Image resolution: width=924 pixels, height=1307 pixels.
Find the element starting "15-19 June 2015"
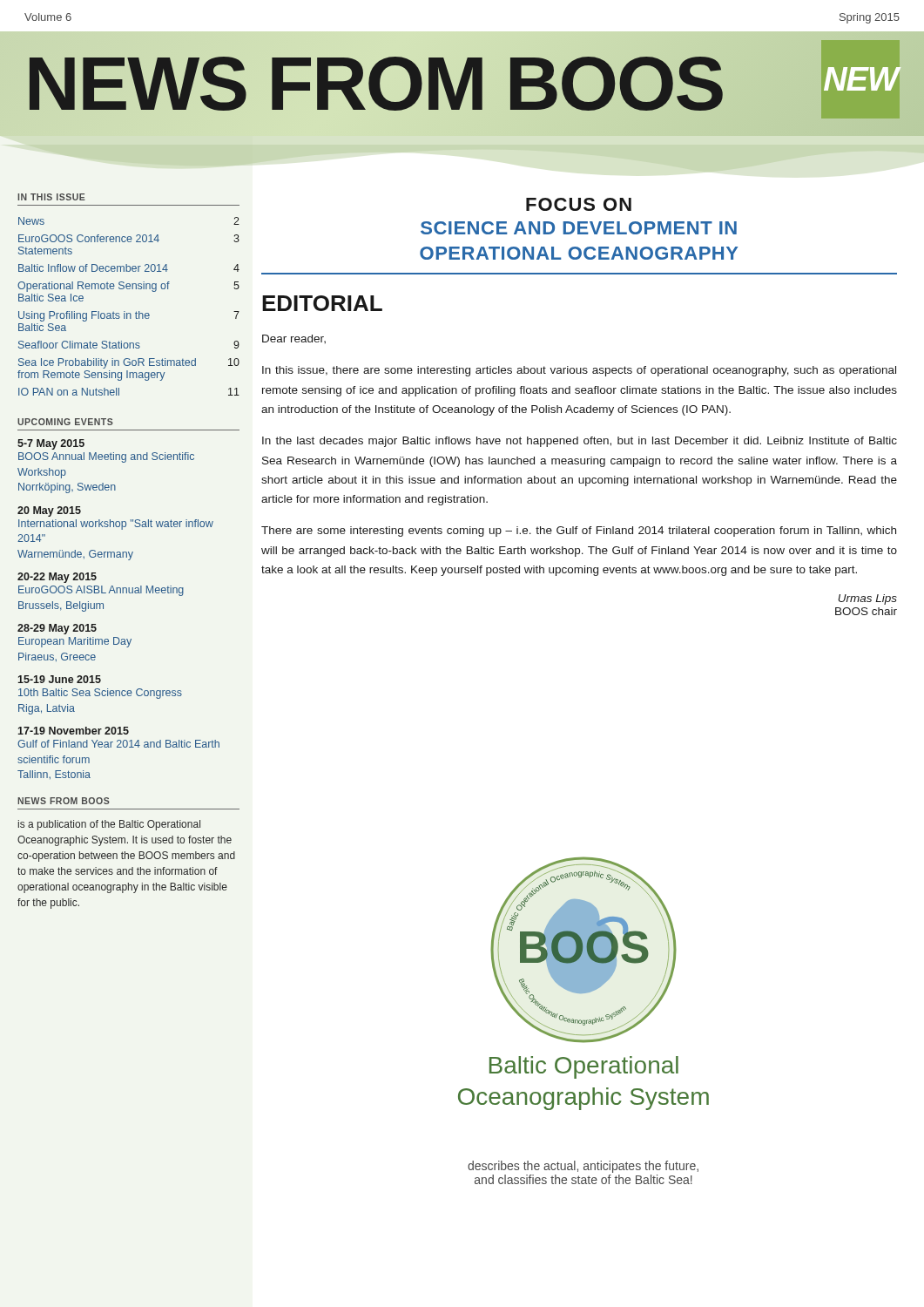(x=128, y=695)
